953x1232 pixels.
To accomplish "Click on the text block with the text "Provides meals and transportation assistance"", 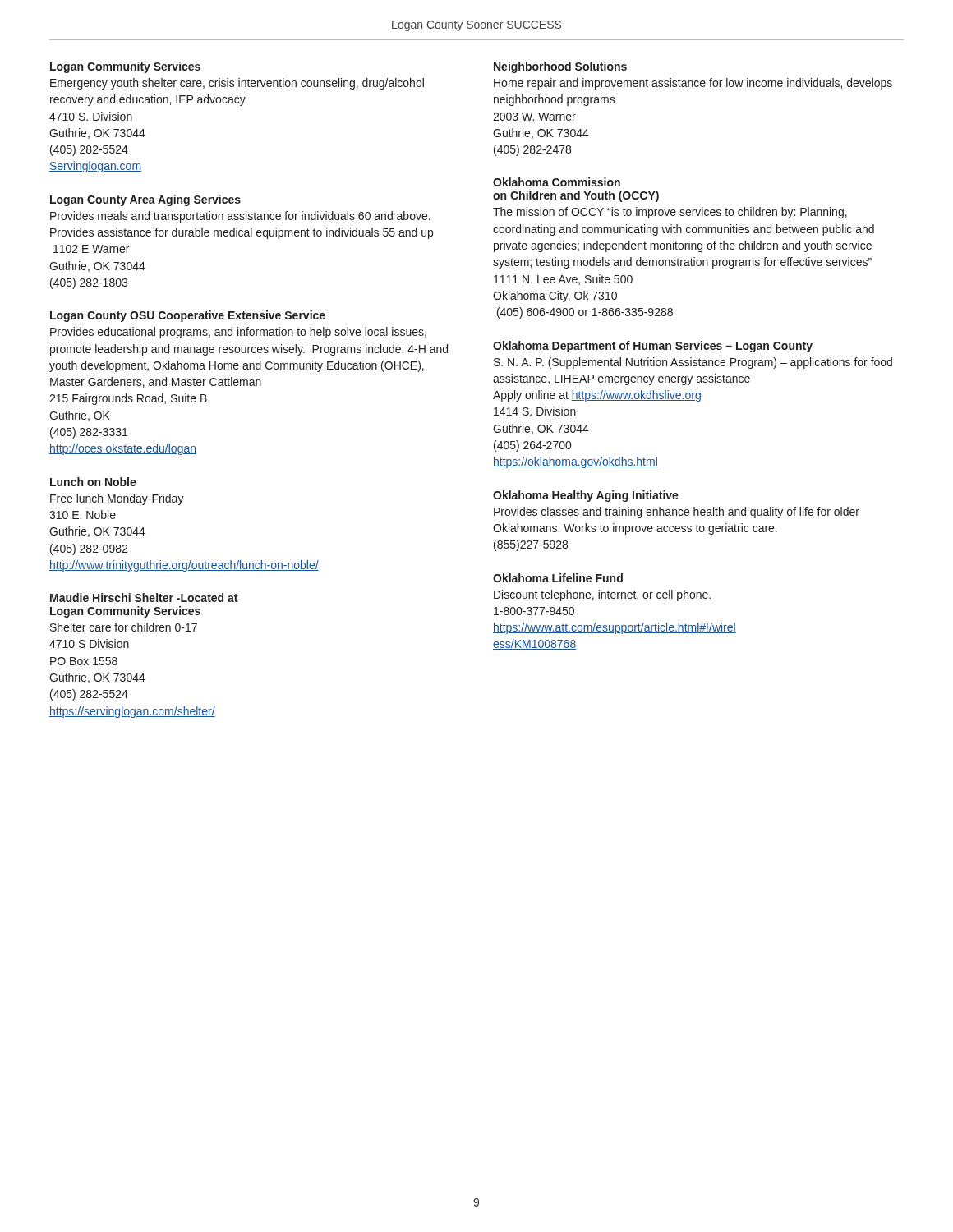I will (240, 217).
